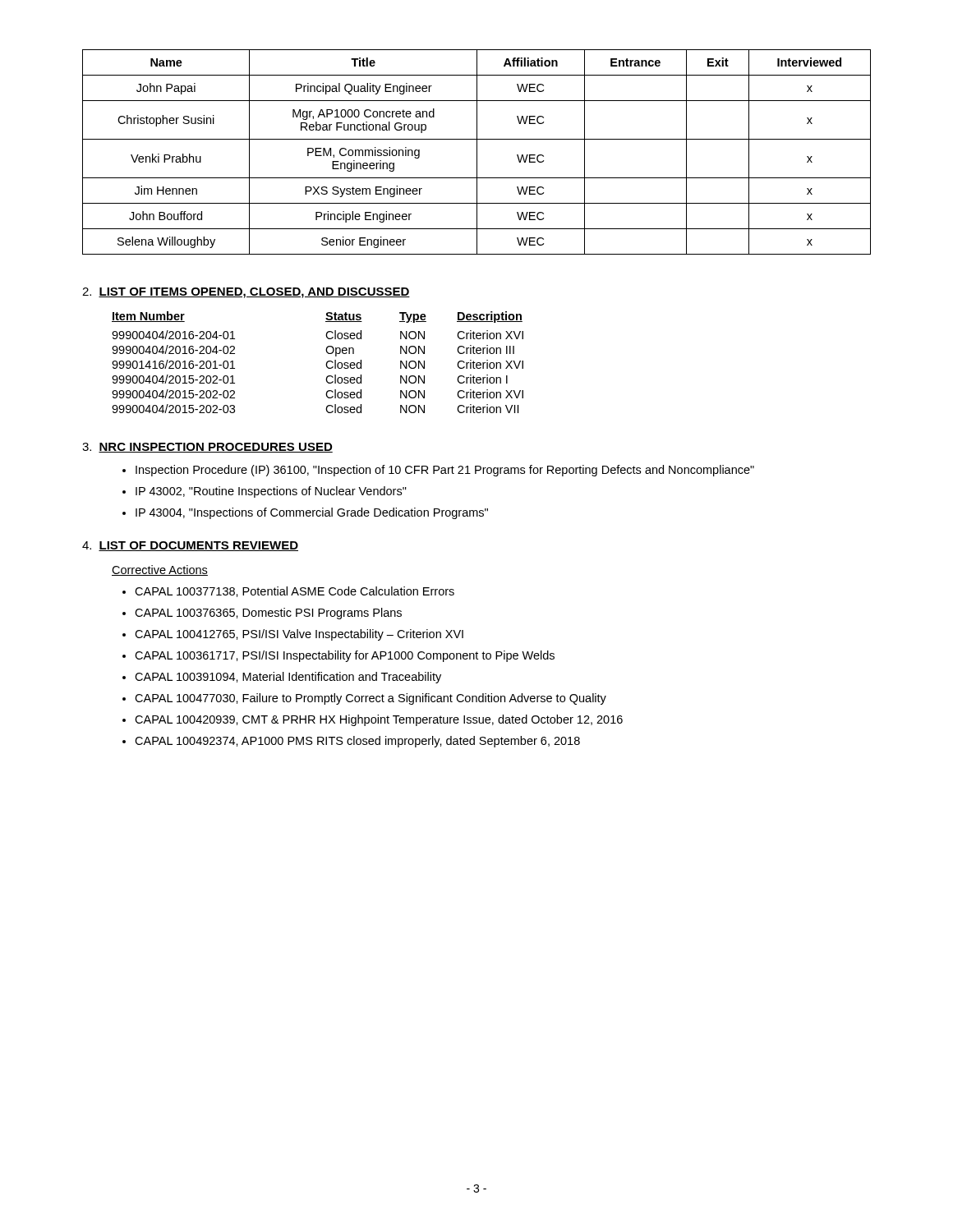Click on the block starting "CAPAL 100361717, PSI/ISI Inspectability for AP1000 Component"
This screenshot has height=1232, width=953.
(x=345, y=655)
